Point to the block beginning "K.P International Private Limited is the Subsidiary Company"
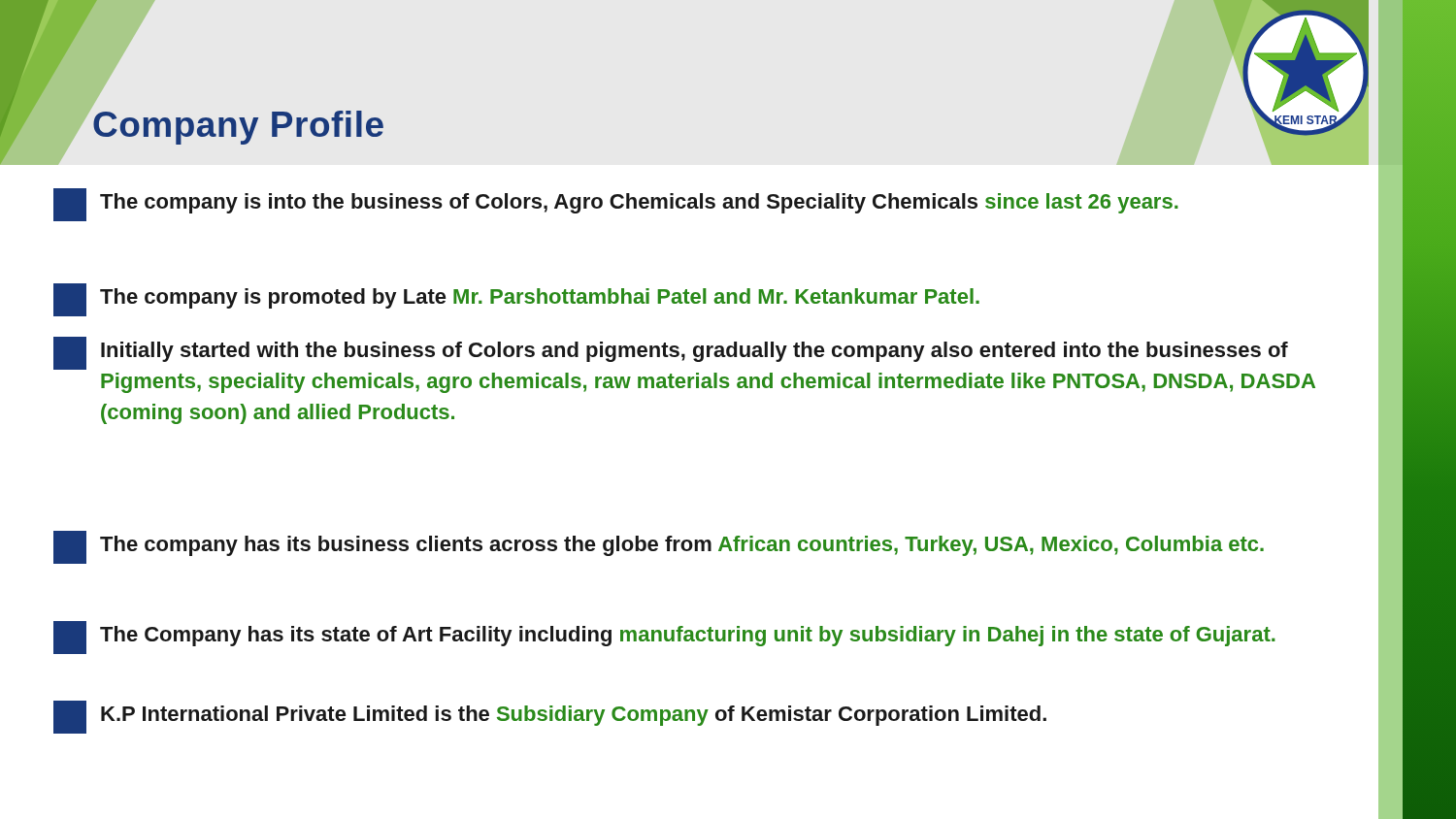1456x819 pixels. click(551, 716)
